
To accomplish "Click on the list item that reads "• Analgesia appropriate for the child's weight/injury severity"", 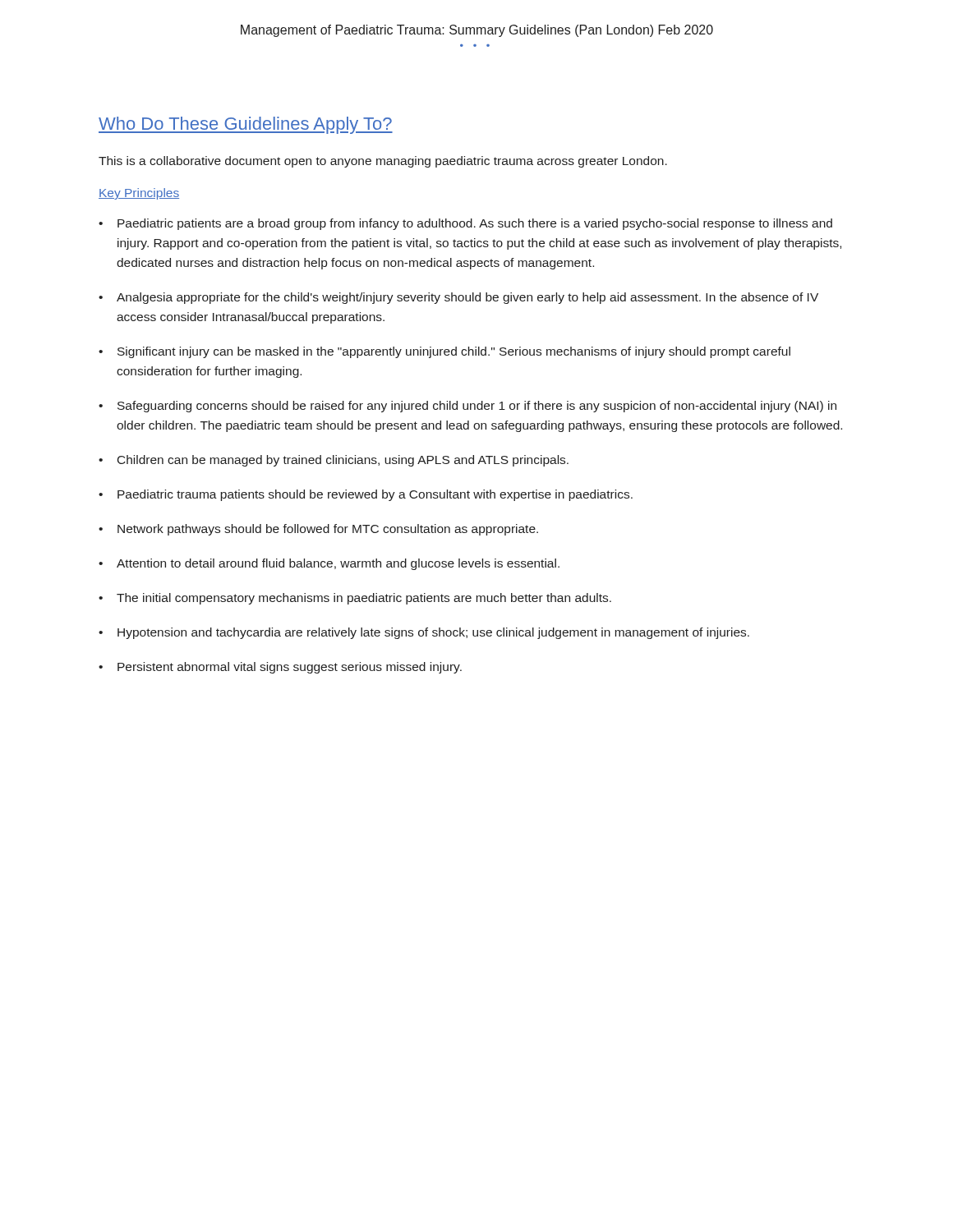I will (476, 307).
